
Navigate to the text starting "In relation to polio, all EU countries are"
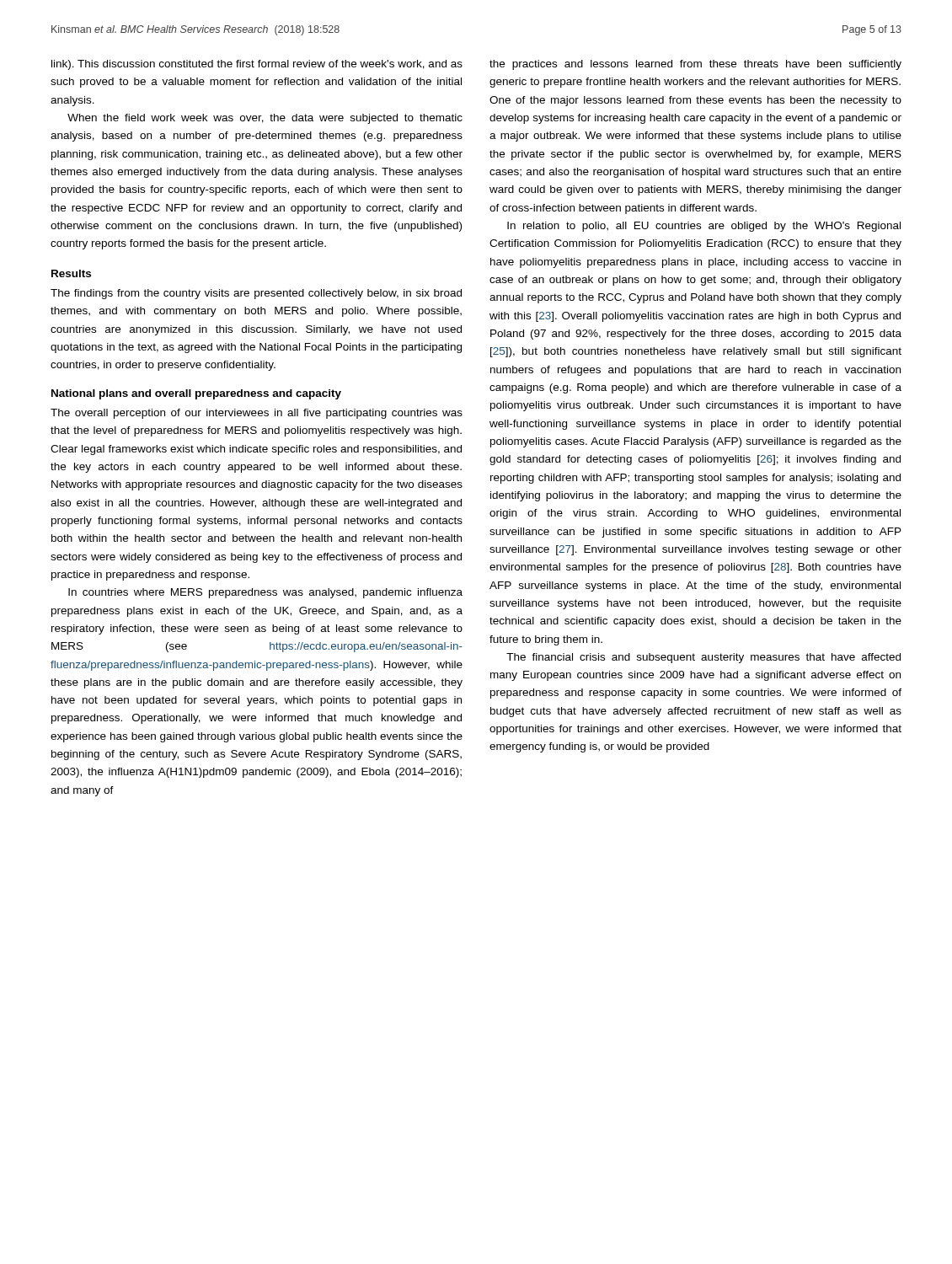695,432
